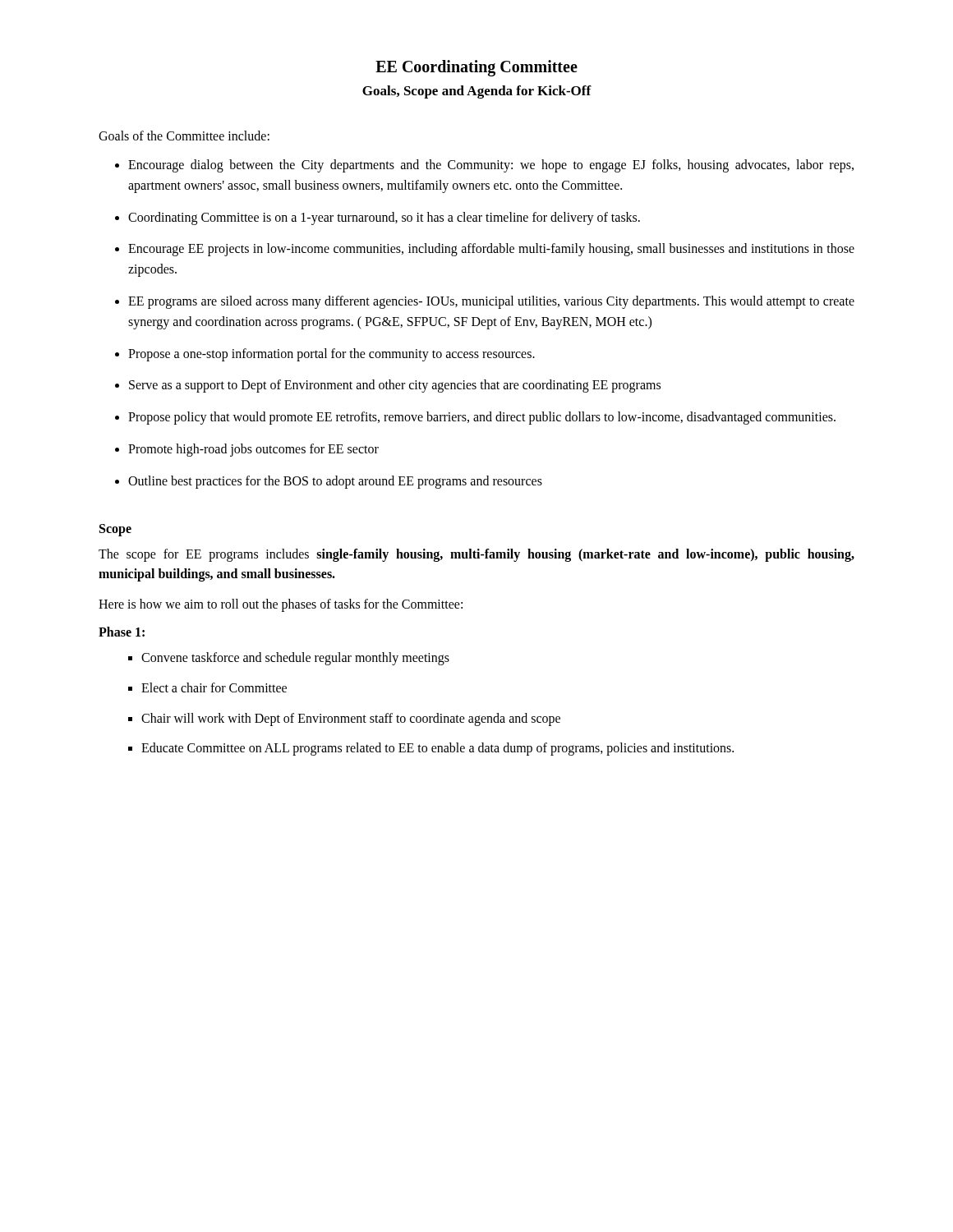
Task: Locate the passage starting "Encourage dialog between the"
Action: click(x=491, y=175)
